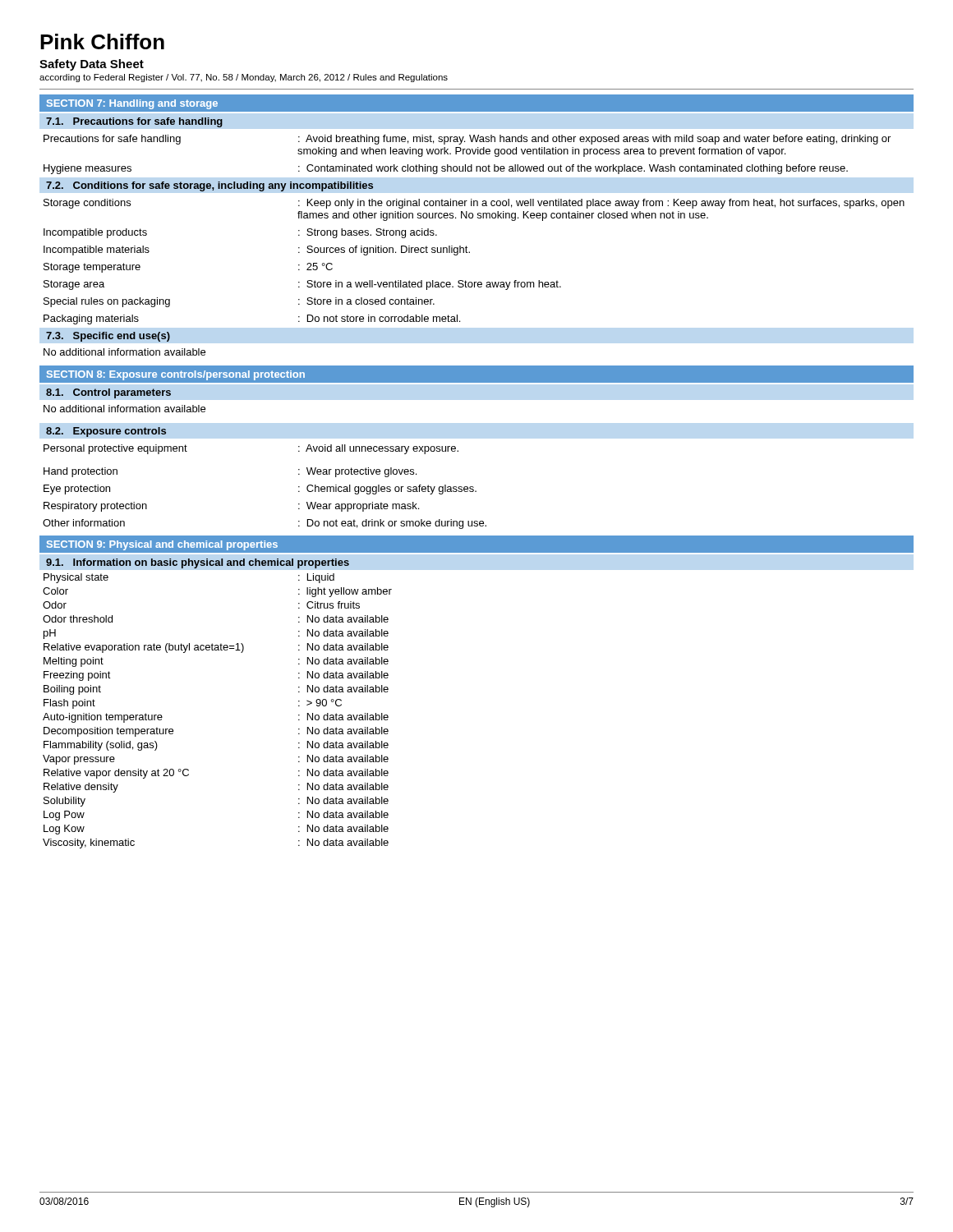Screen dimensions: 1232x953
Task: Select the element starting "Storage conditions : Keep only in the original"
Action: point(476,209)
